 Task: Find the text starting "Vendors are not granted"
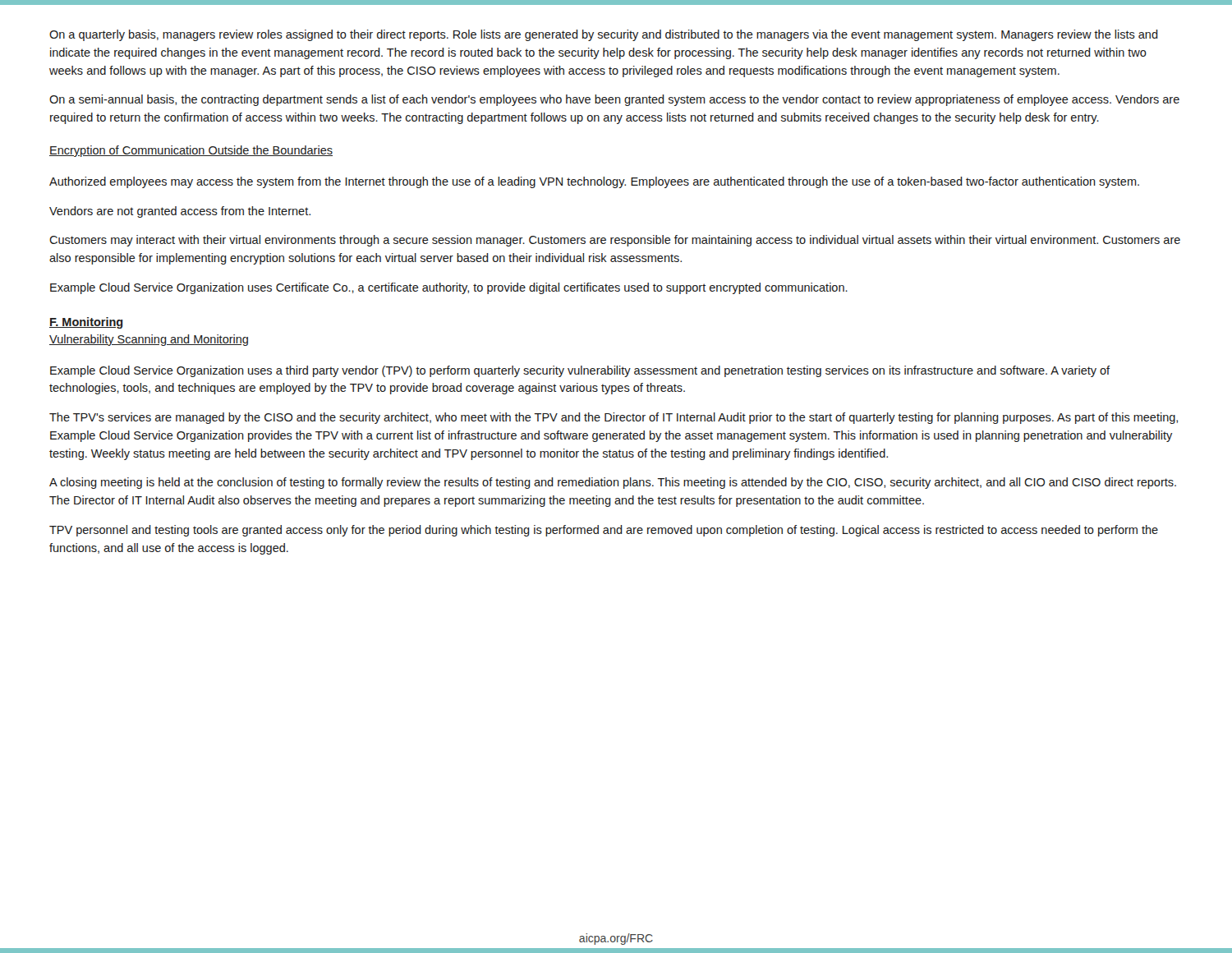pos(180,211)
